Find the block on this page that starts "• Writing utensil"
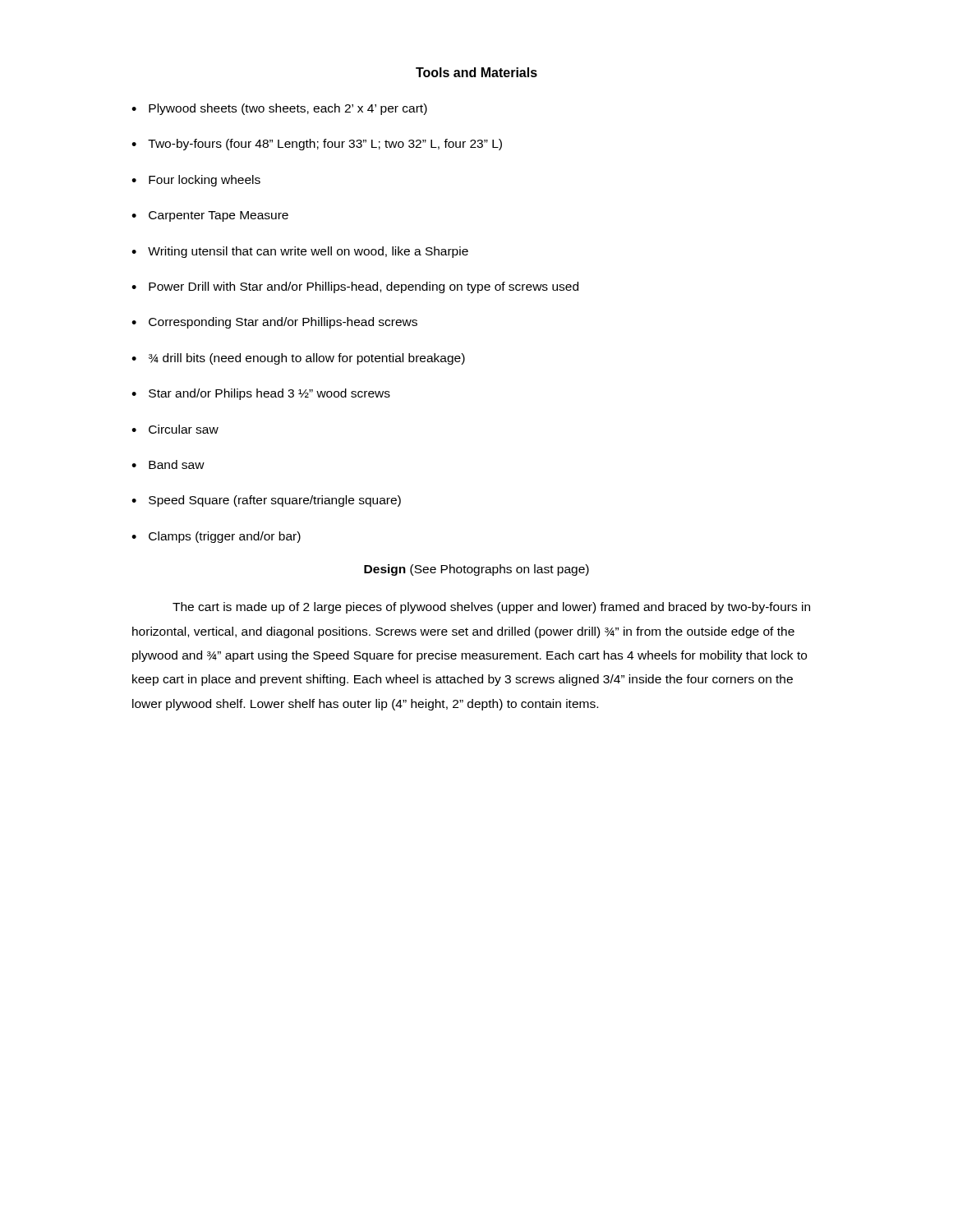 (x=300, y=252)
